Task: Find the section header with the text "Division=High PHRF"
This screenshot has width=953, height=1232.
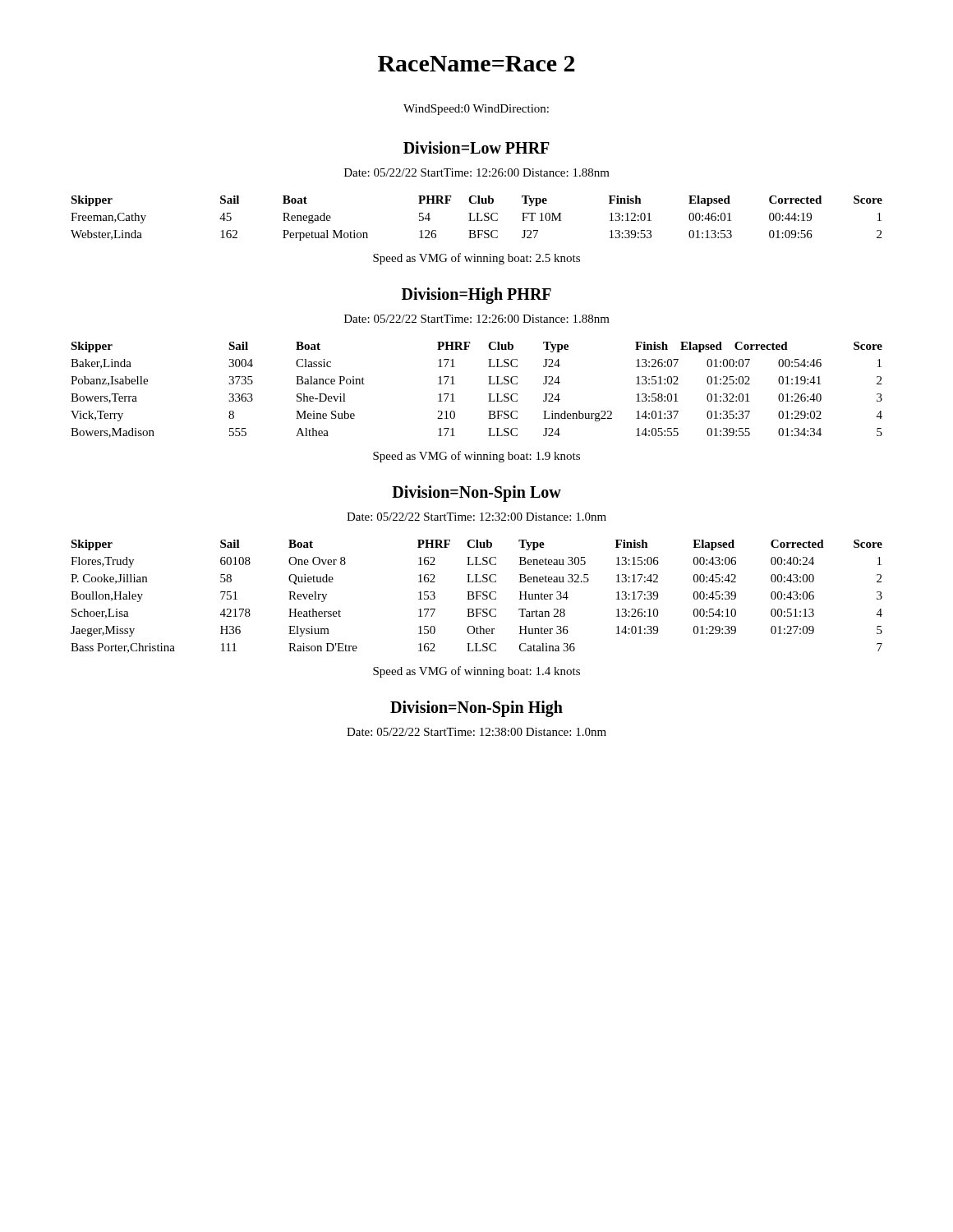Action: click(476, 294)
